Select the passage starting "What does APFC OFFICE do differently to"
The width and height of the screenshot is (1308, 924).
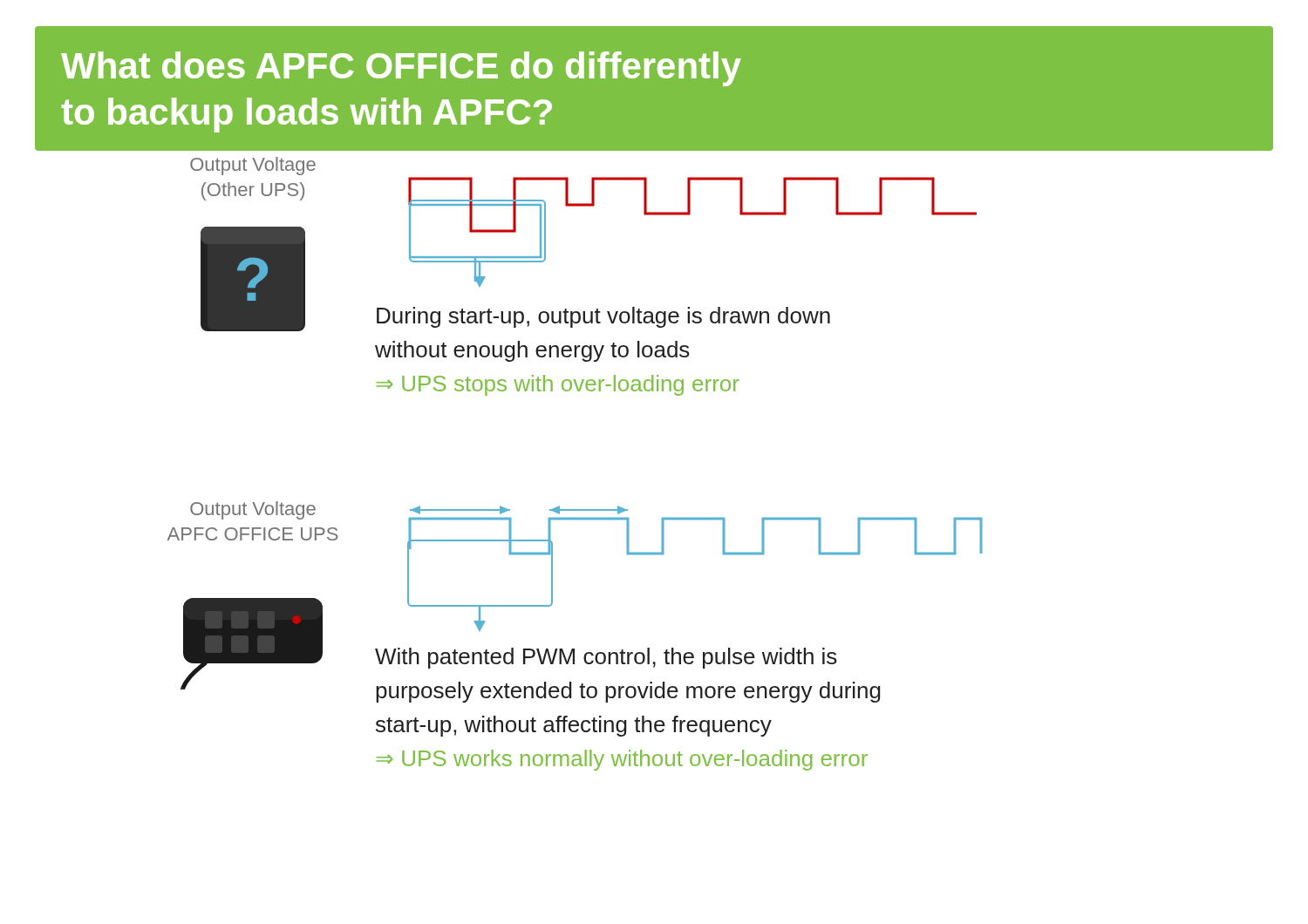click(654, 89)
